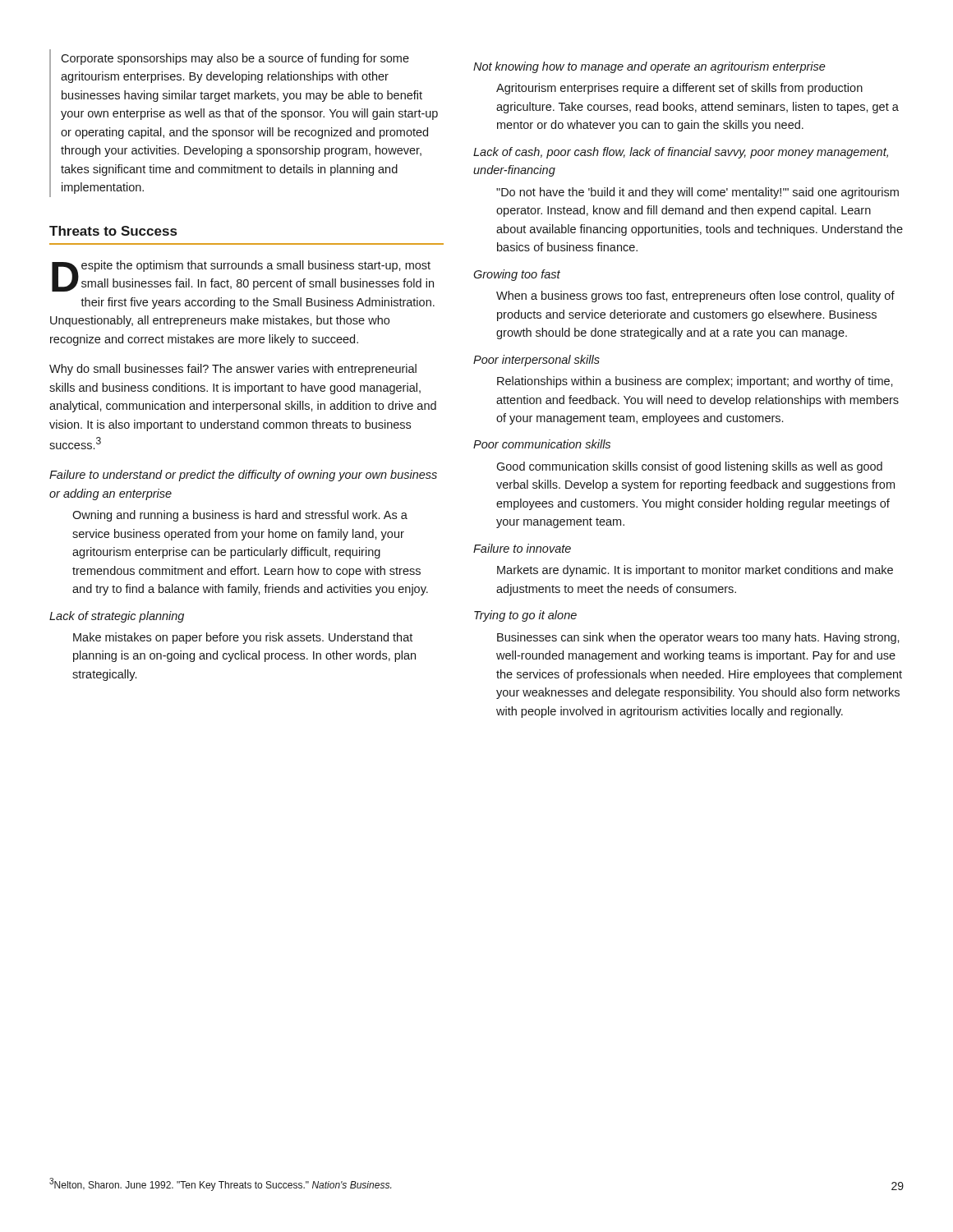
Task: Select the list item containing "Poor interpersonal skills Relationships within"
Action: pos(688,389)
